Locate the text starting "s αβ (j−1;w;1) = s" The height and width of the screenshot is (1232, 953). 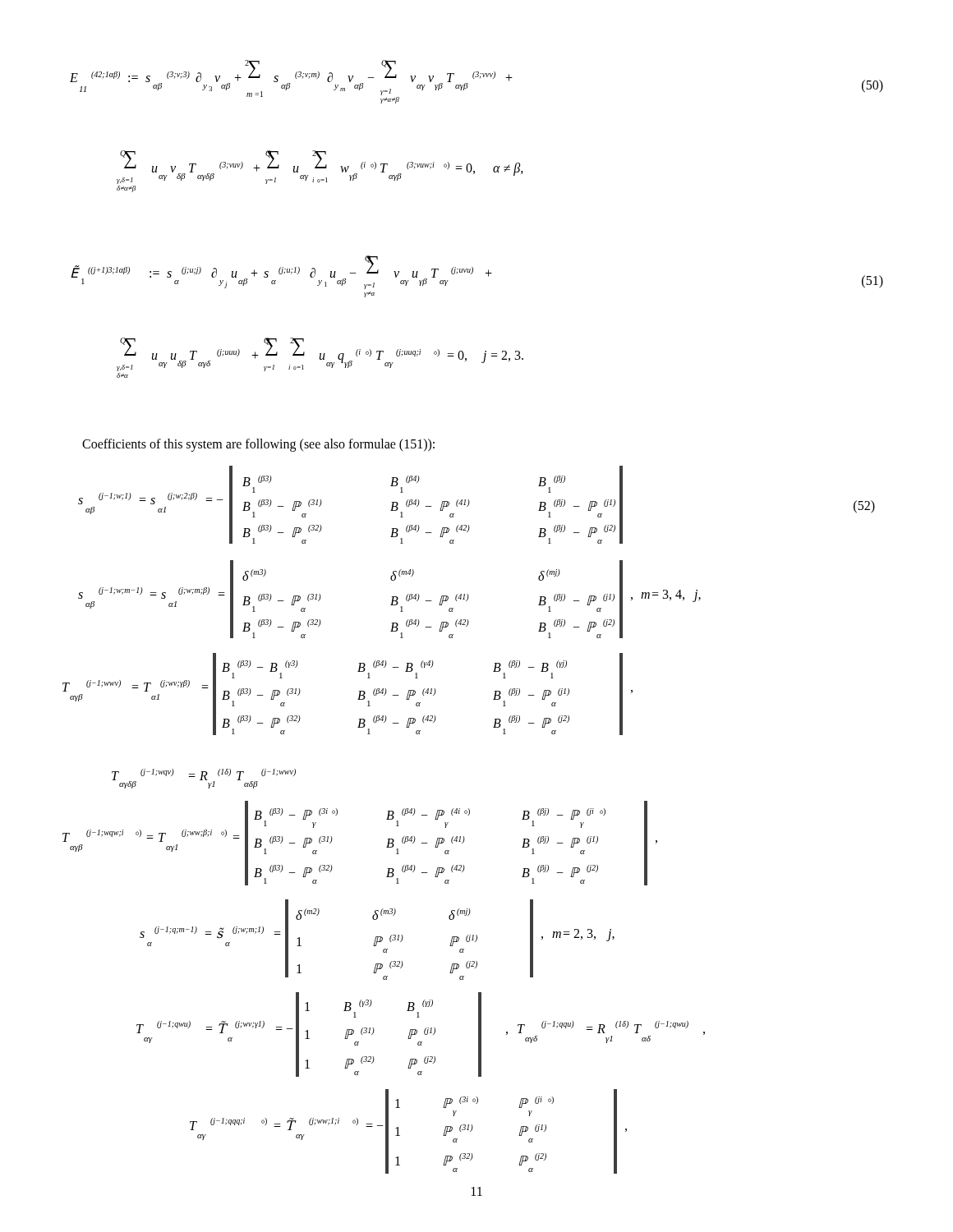point(476,505)
